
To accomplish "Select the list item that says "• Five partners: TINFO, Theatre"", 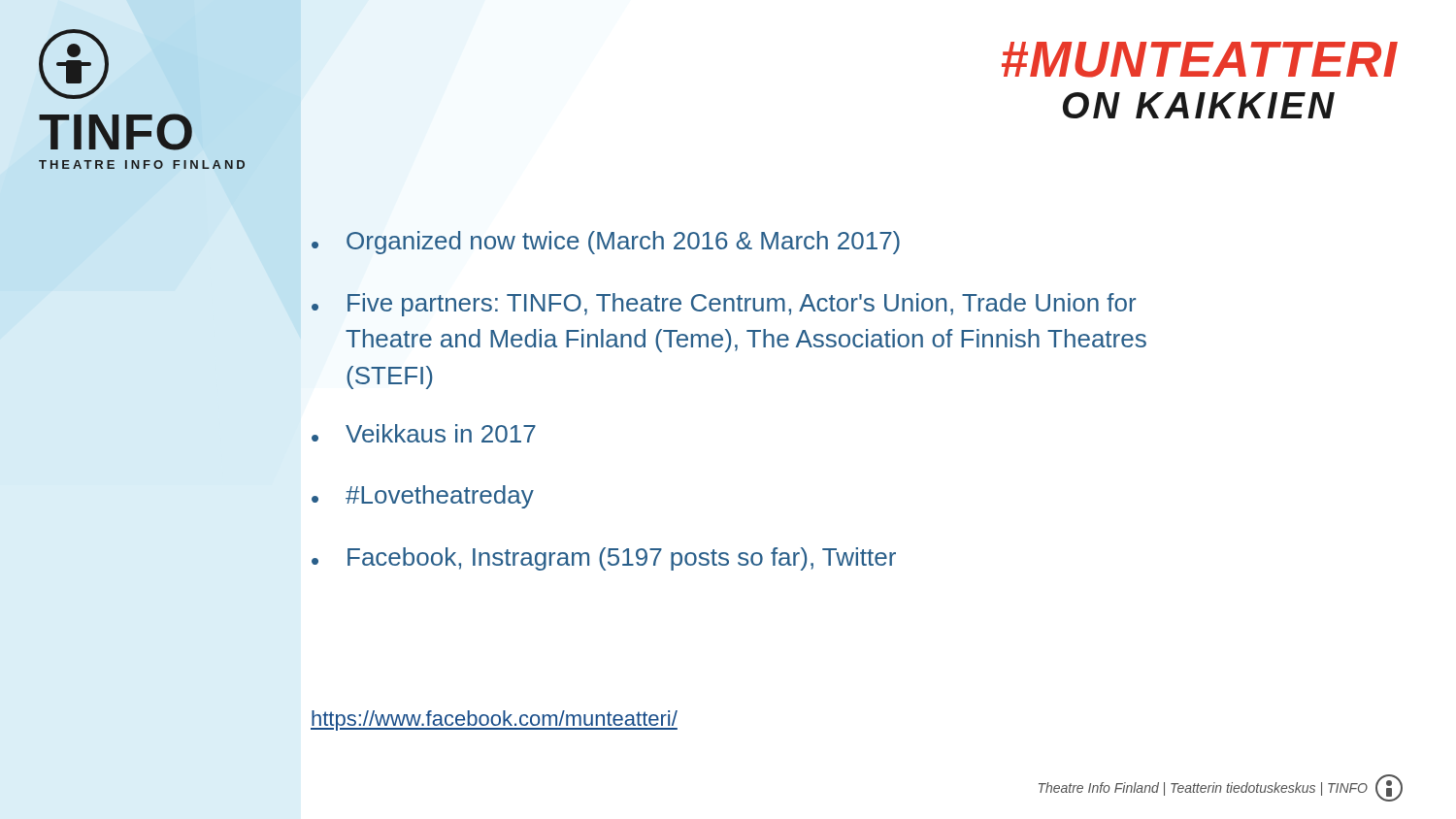I will coord(854,340).
